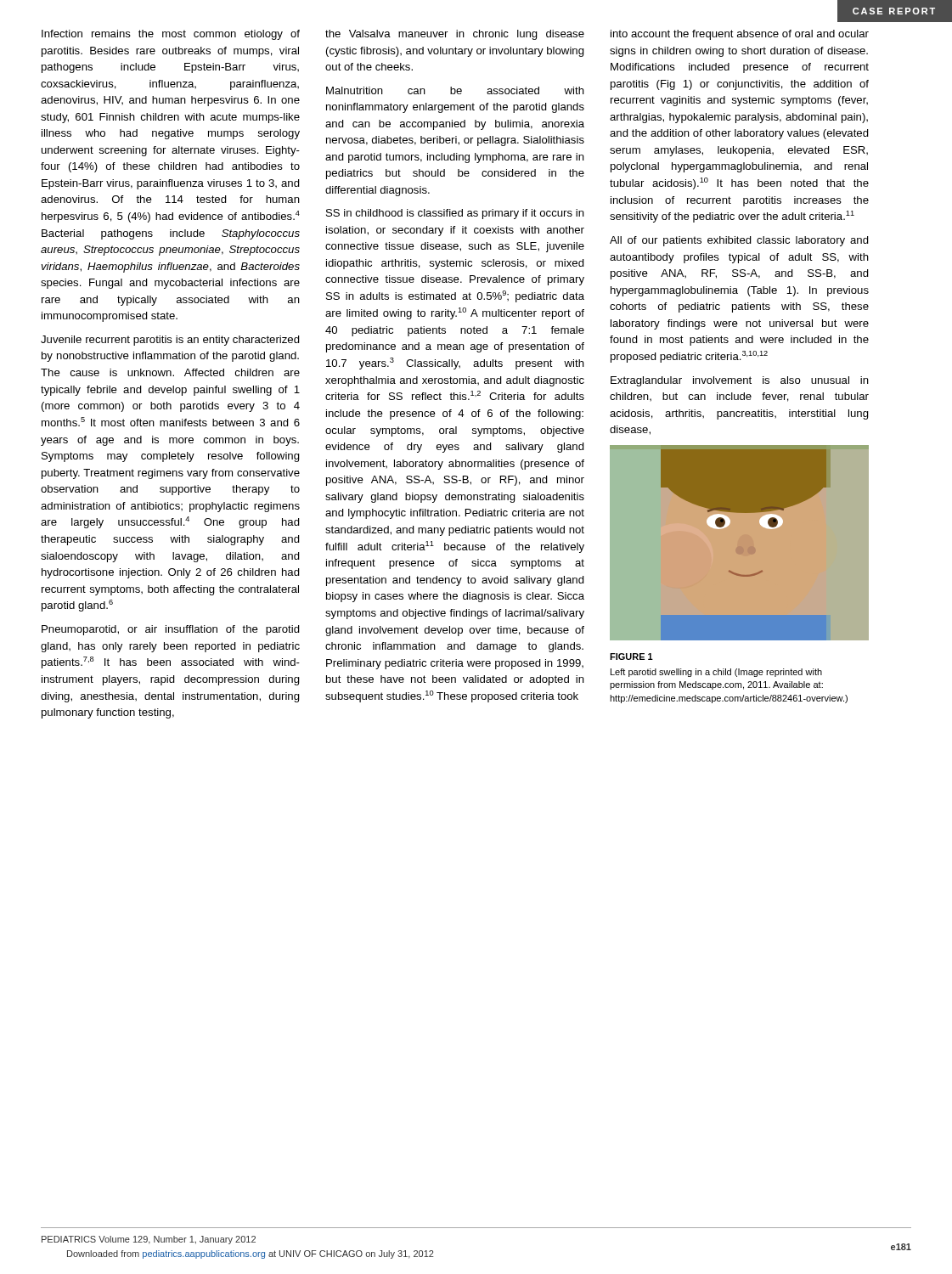Select the photo
952x1274 pixels.
tap(739, 545)
